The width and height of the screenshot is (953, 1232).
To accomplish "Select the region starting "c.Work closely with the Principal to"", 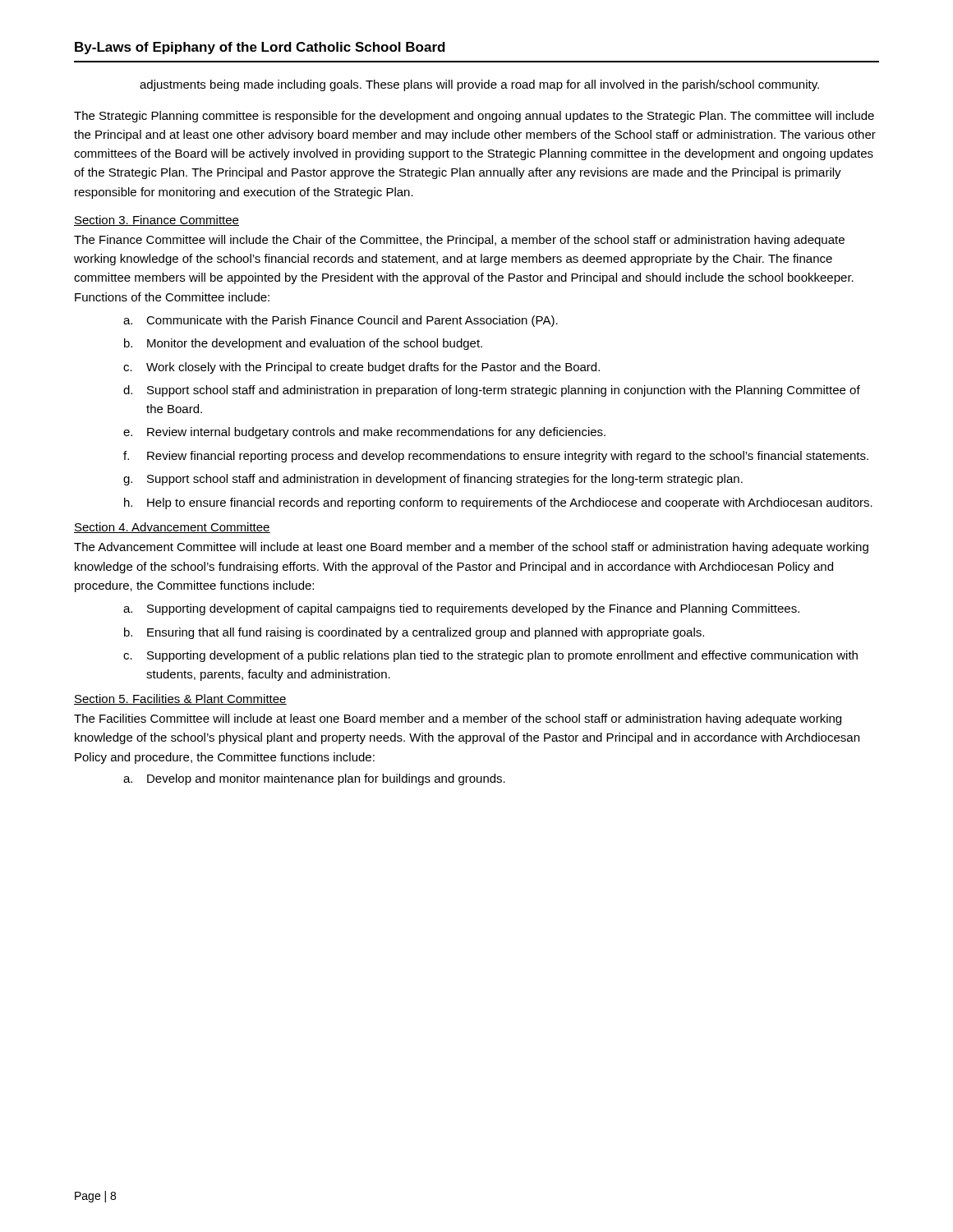I will [501, 367].
